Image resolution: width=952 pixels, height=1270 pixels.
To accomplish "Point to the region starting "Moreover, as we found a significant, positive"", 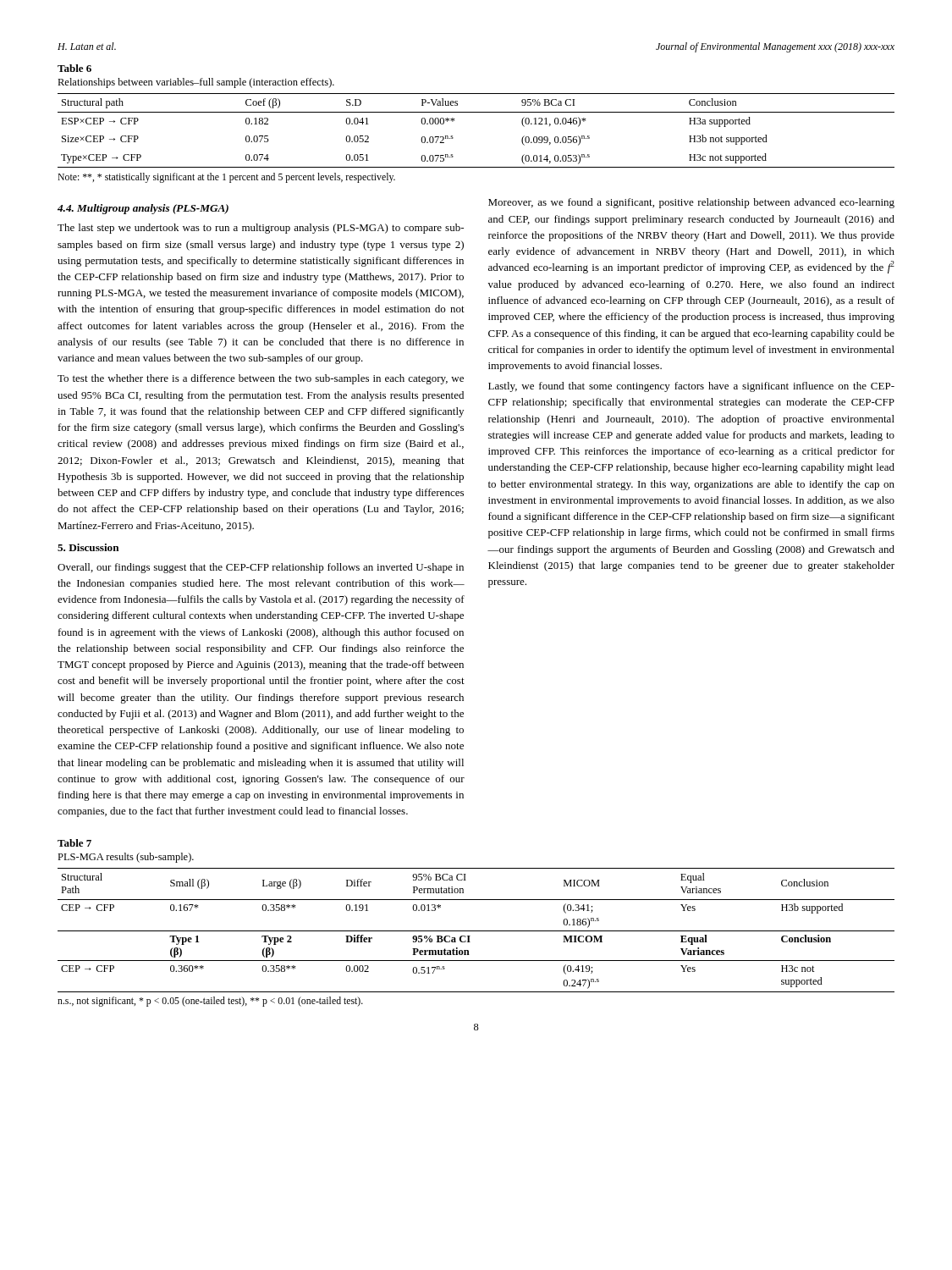I will (691, 392).
